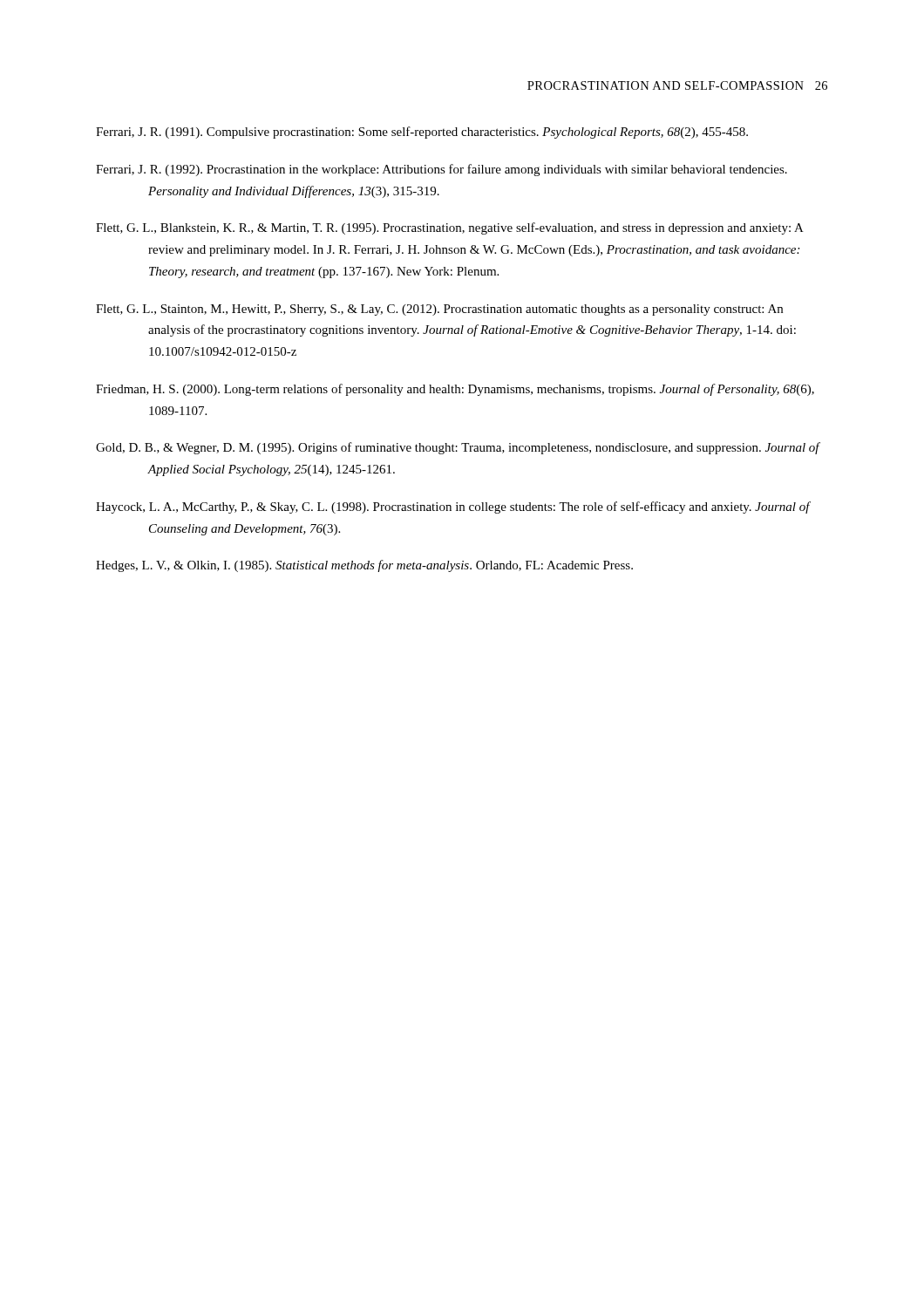Locate the block of text that opens with "Flett, G. L., Blankstein, K. R.,"
Viewport: 924px width, 1308px height.
pyautogui.click(x=450, y=249)
